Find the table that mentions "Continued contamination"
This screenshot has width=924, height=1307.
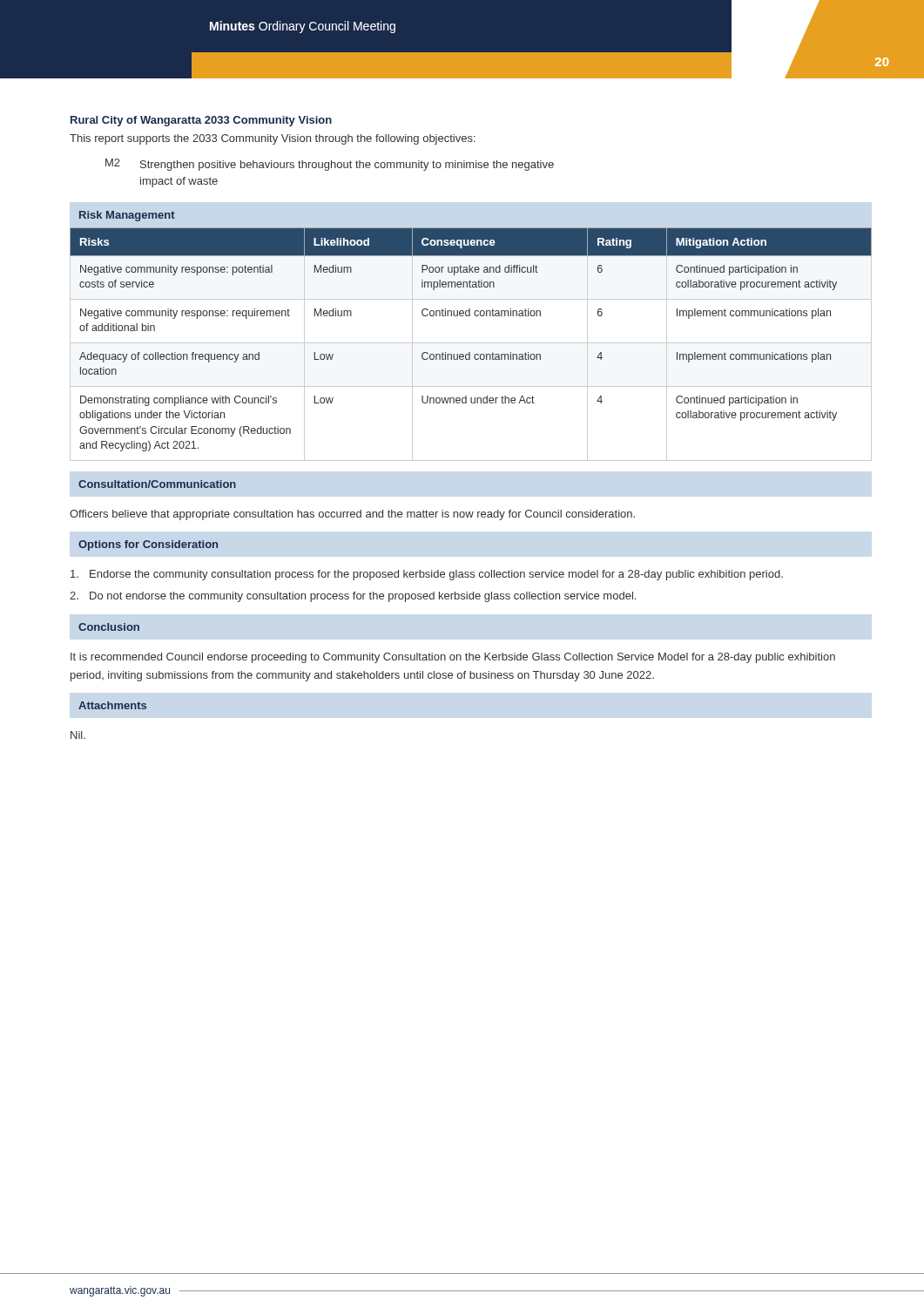471,344
